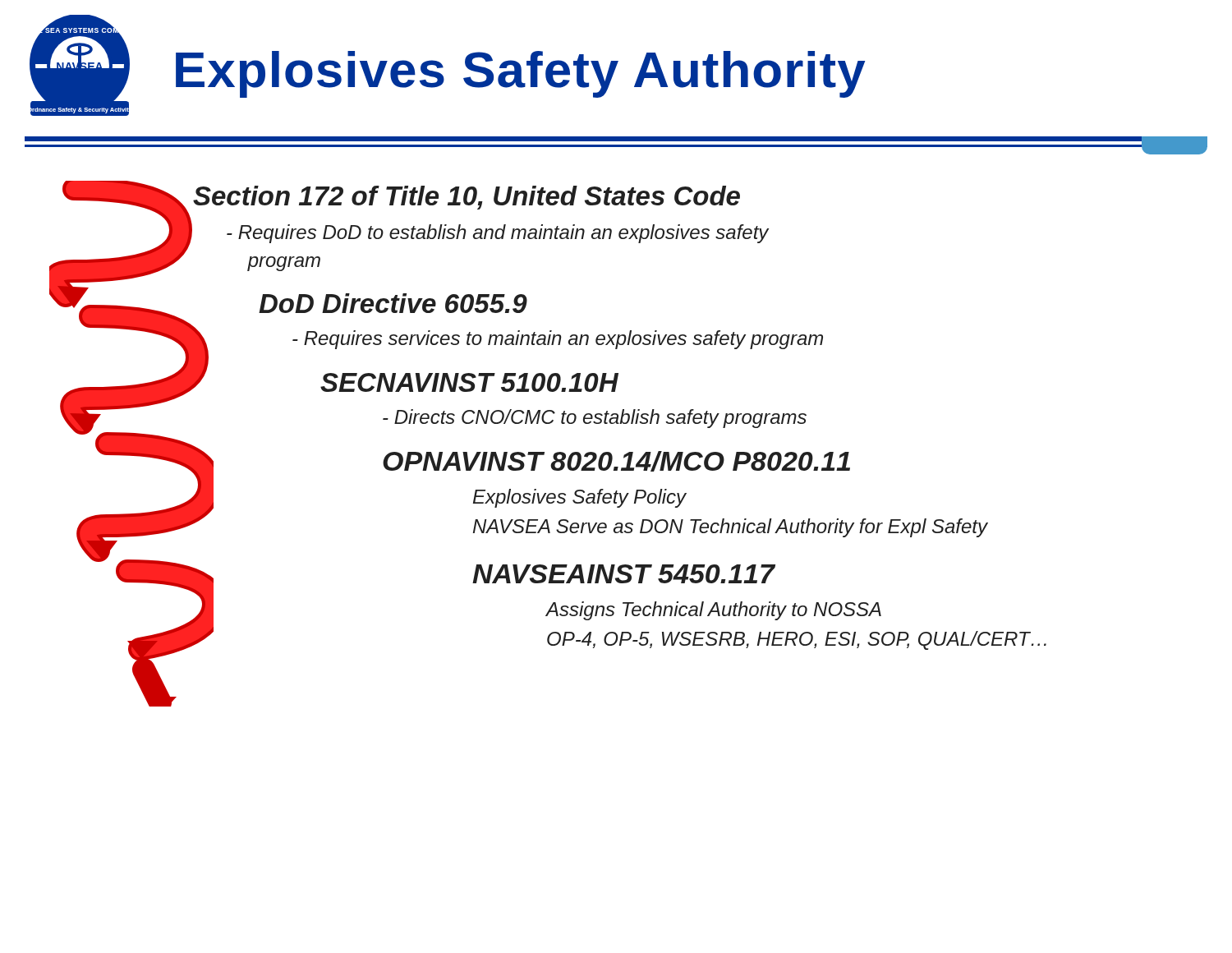The height and width of the screenshot is (953, 1232).
Task: Find the list item that says "Directs CNO/CMC to establish safety"
Action: [x=594, y=417]
